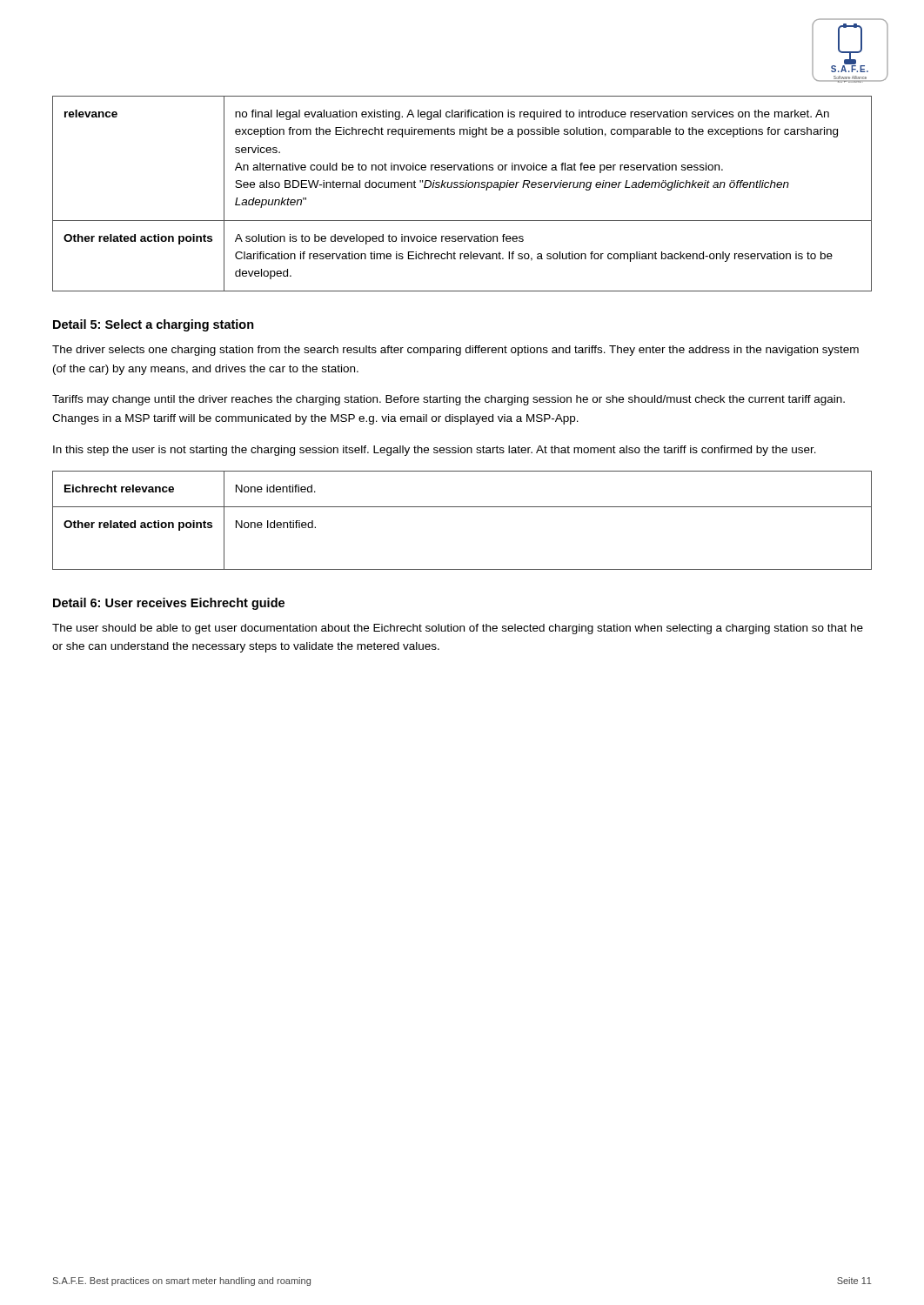Point to the element starting "Detail 6: User"
Screen dimensions: 1305x924
pyautogui.click(x=169, y=603)
